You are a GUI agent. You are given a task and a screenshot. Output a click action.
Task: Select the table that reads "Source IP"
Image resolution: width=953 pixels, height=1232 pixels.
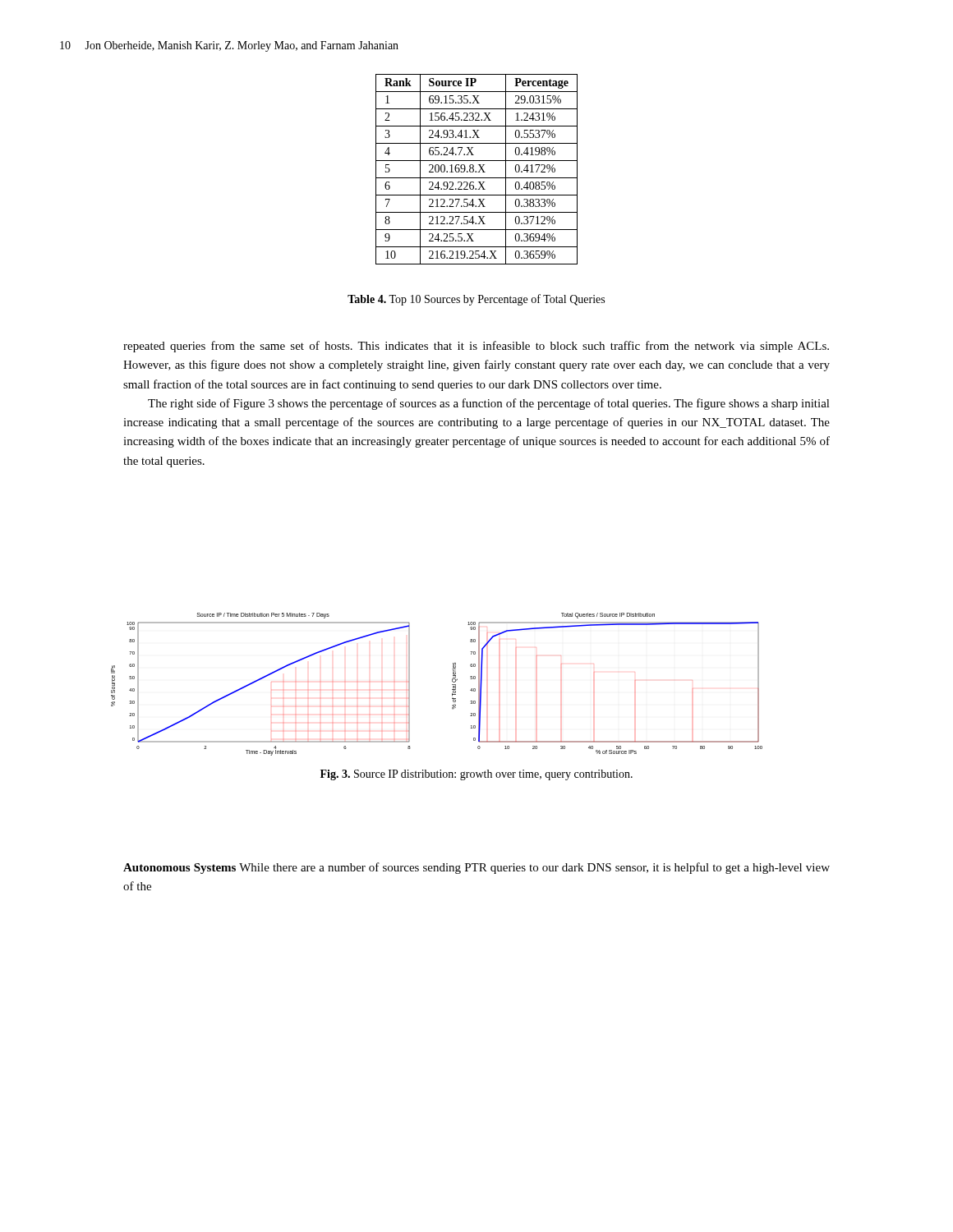click(x=476, y=169)
